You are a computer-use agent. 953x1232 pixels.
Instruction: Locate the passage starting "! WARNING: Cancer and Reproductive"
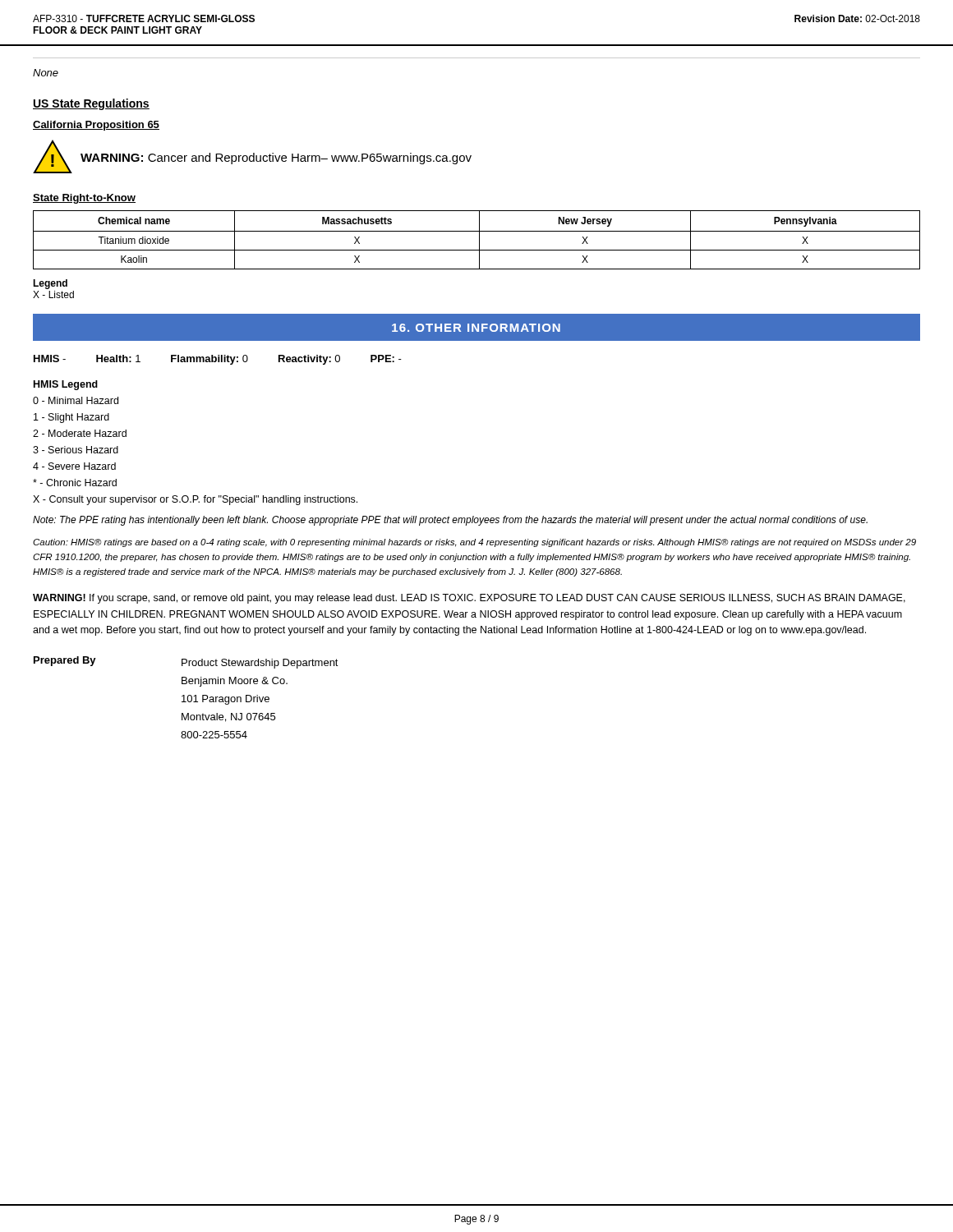click(252, 157)
